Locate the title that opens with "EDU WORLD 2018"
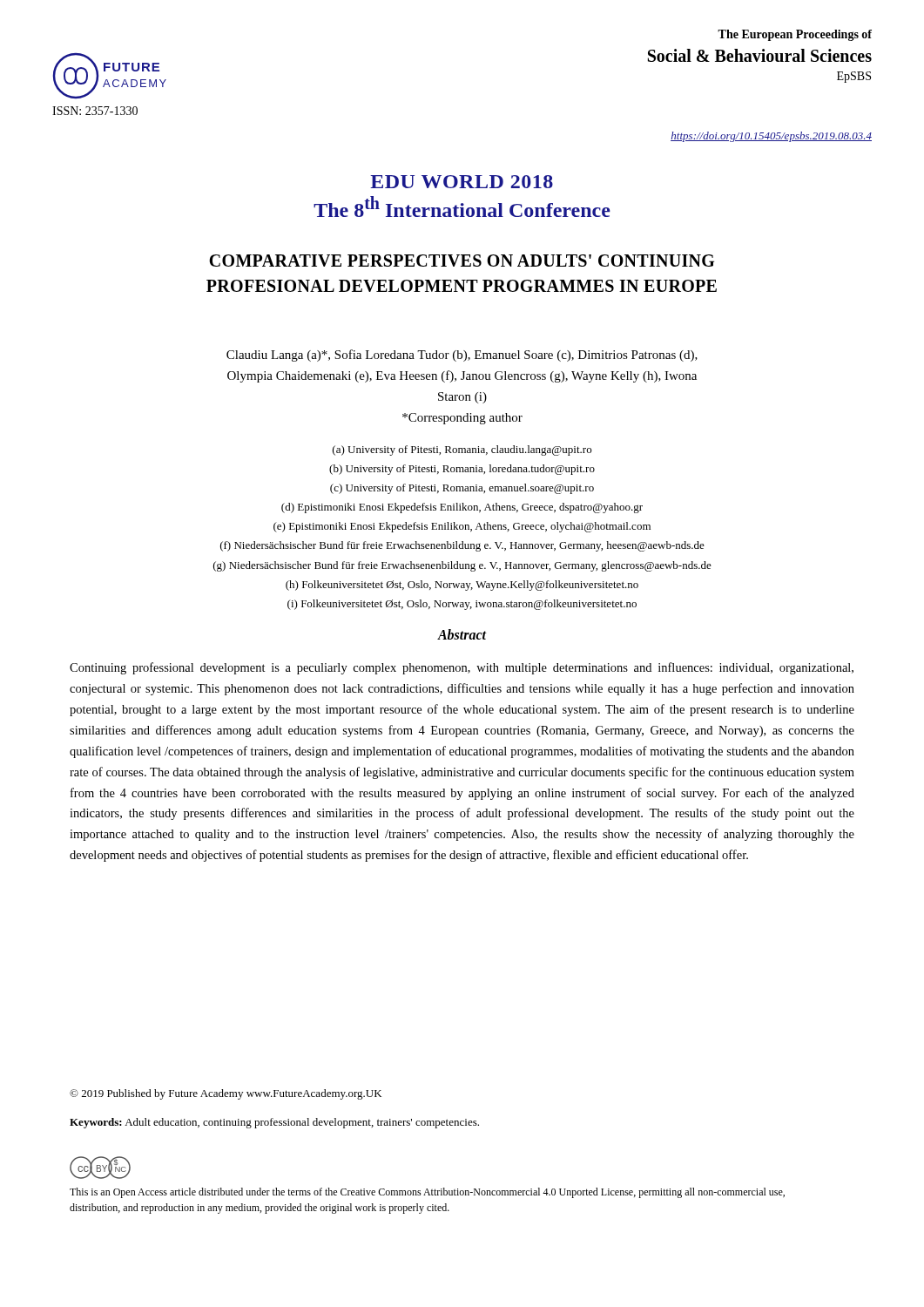The height and width of the screenshot is (1307, 924). click(462, 196)
